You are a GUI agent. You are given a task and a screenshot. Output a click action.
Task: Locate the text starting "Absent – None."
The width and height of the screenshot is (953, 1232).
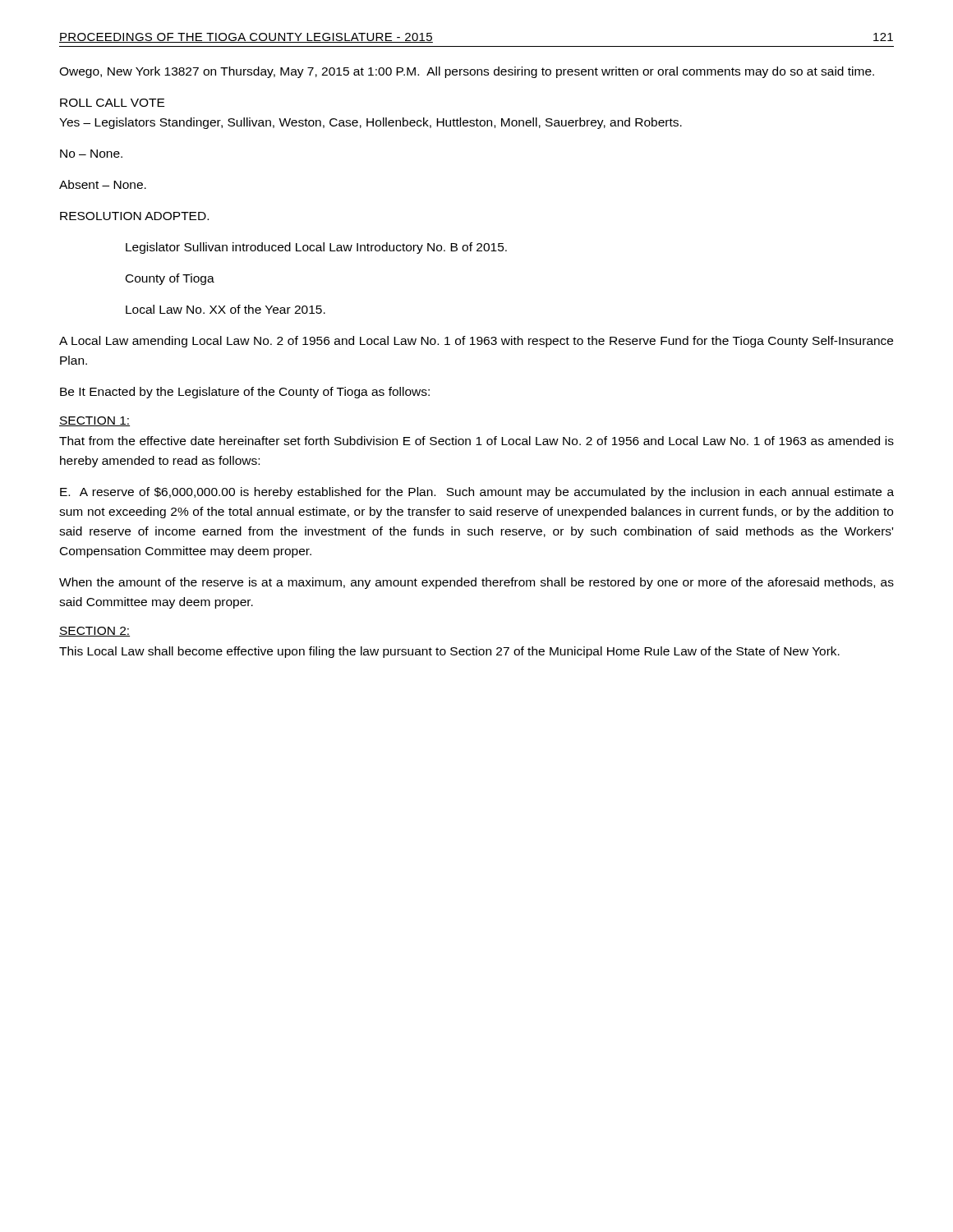[x=103, y=184]
